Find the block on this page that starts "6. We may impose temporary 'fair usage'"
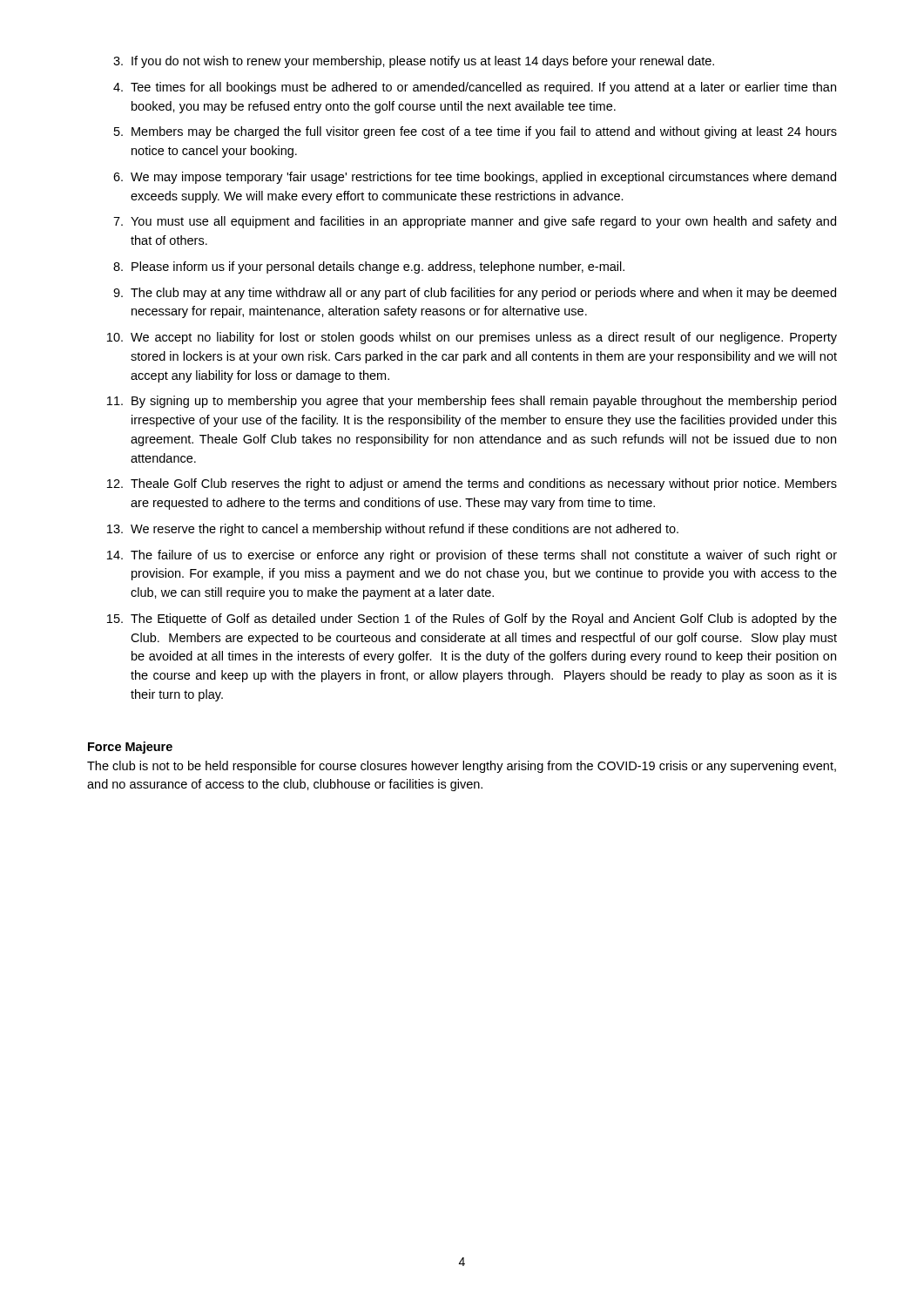 tap(462, 187)
